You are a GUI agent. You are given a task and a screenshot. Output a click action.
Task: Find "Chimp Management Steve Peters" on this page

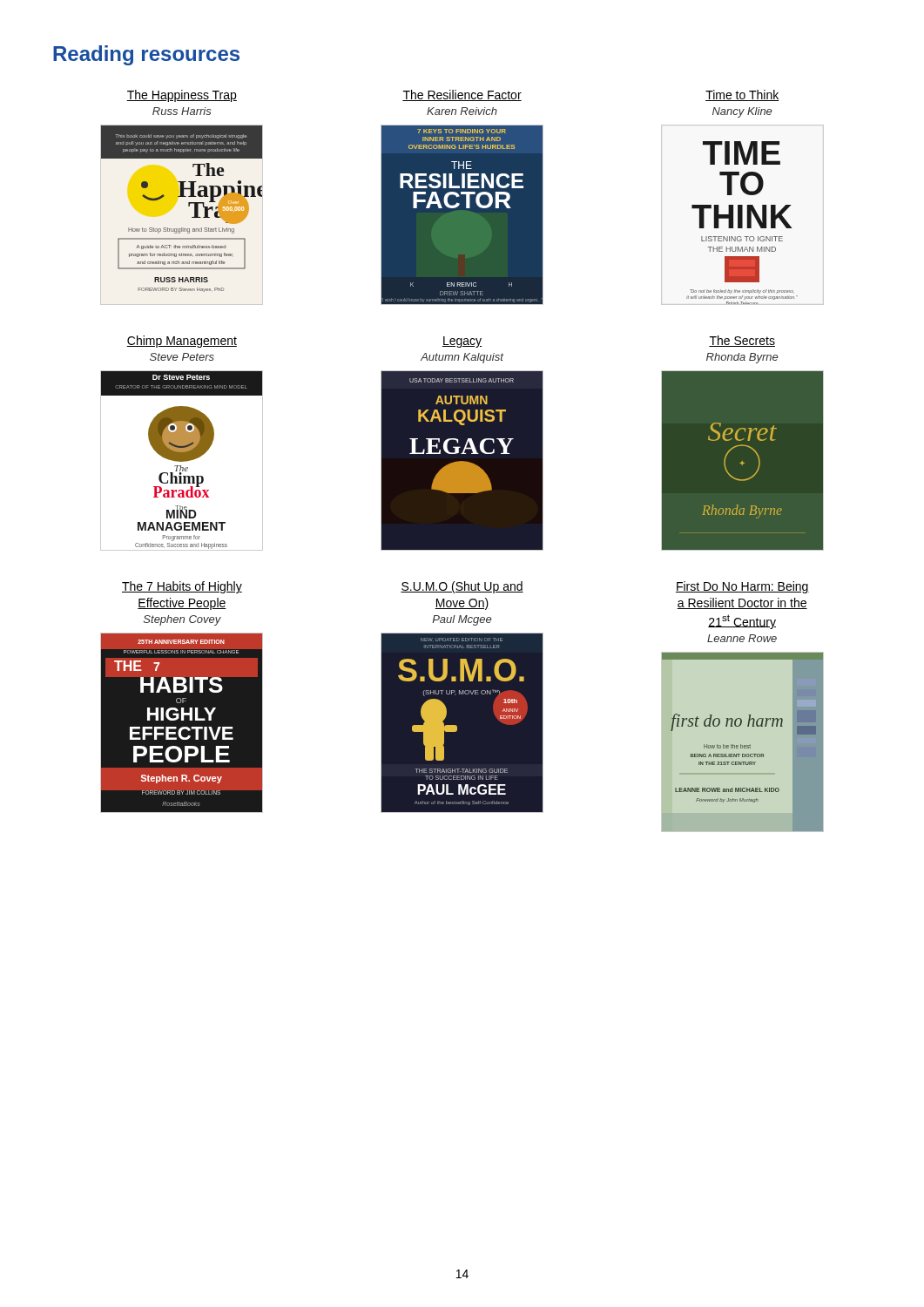(182, 348)
